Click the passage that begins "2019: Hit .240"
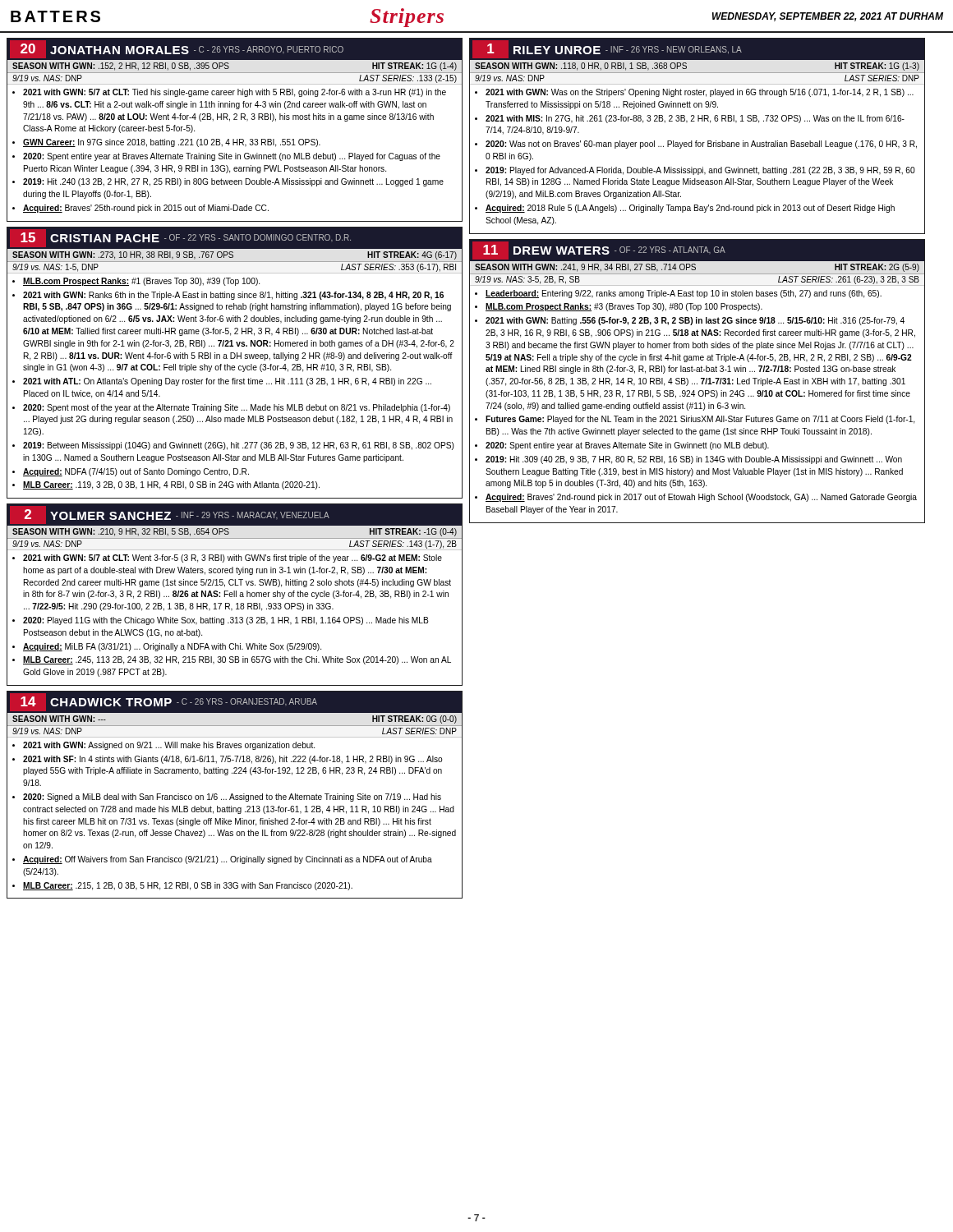 [x=233, y=188]
